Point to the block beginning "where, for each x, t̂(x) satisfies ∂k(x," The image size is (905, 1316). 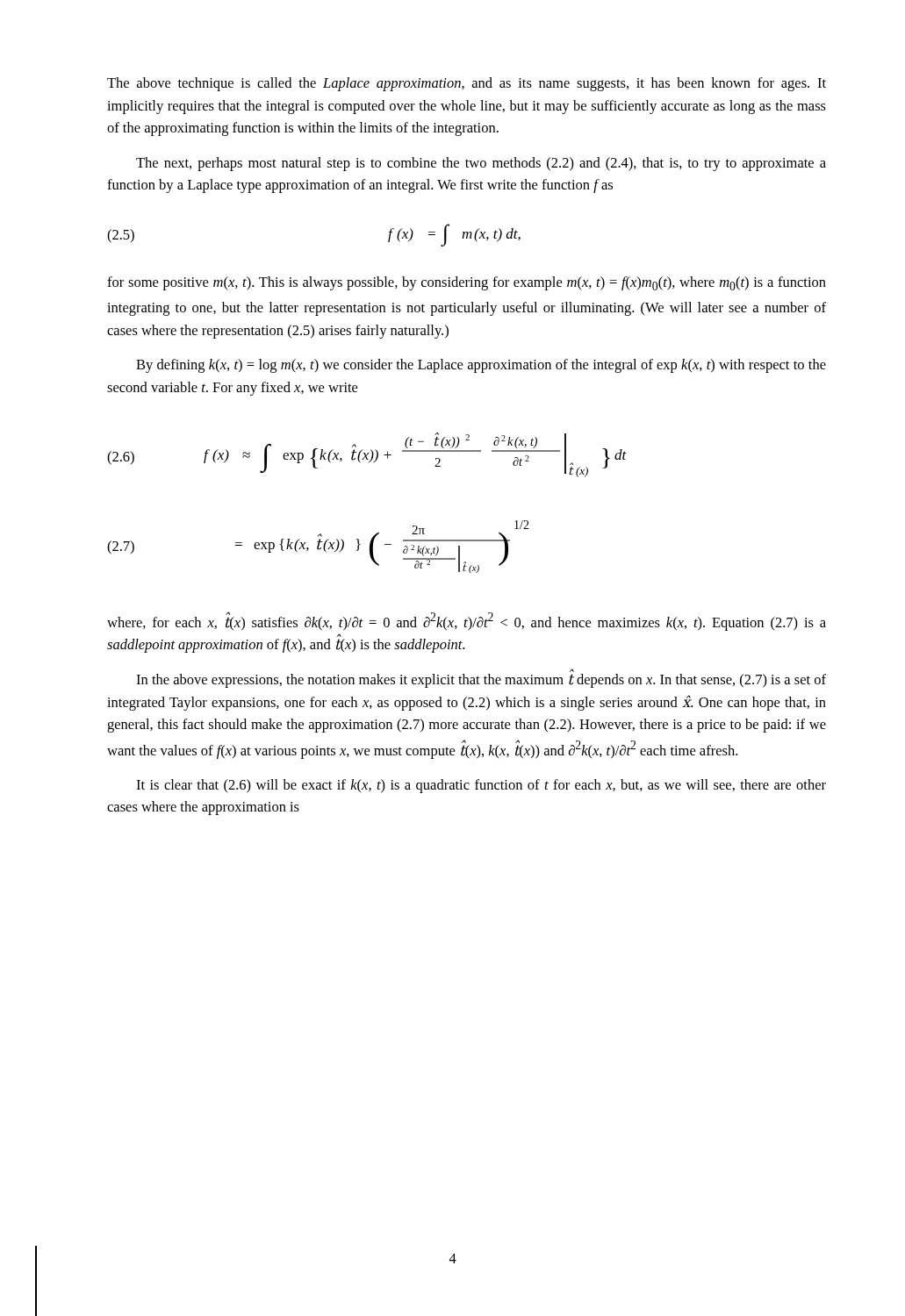pyautogui.click(x=467, y=632)
